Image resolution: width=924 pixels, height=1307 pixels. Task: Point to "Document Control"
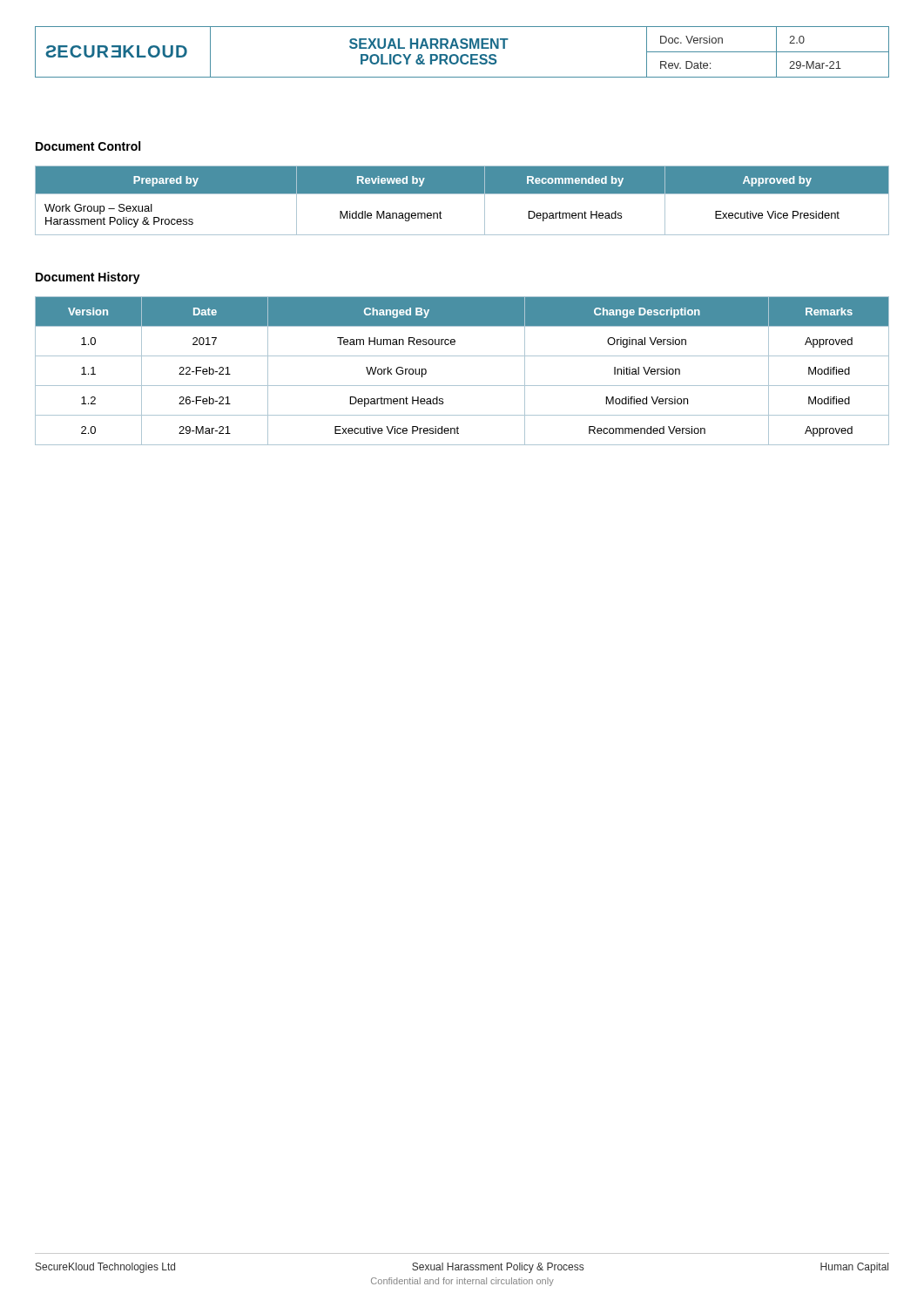(x=88, y=146)
